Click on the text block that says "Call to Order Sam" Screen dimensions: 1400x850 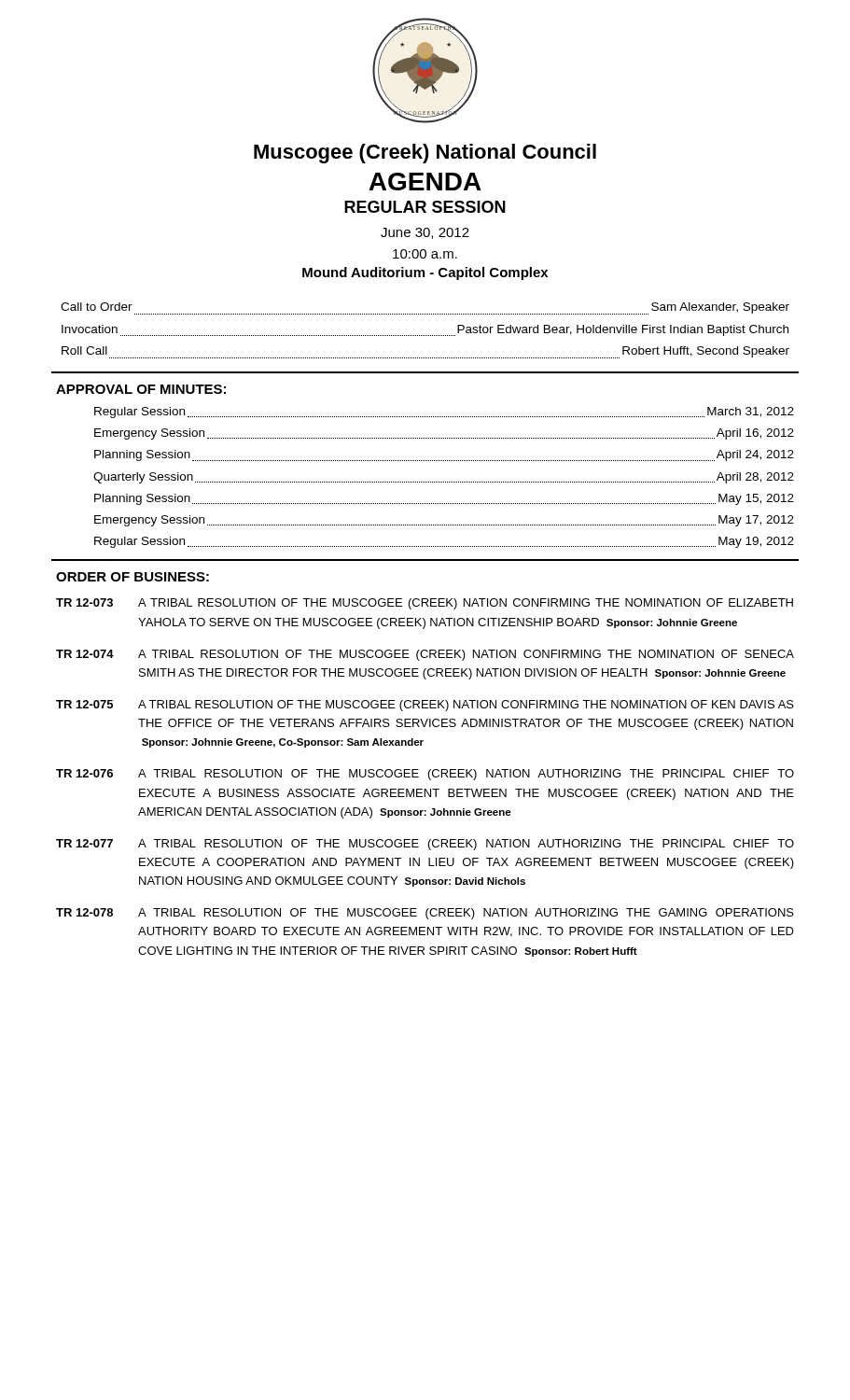click(425, 329)
